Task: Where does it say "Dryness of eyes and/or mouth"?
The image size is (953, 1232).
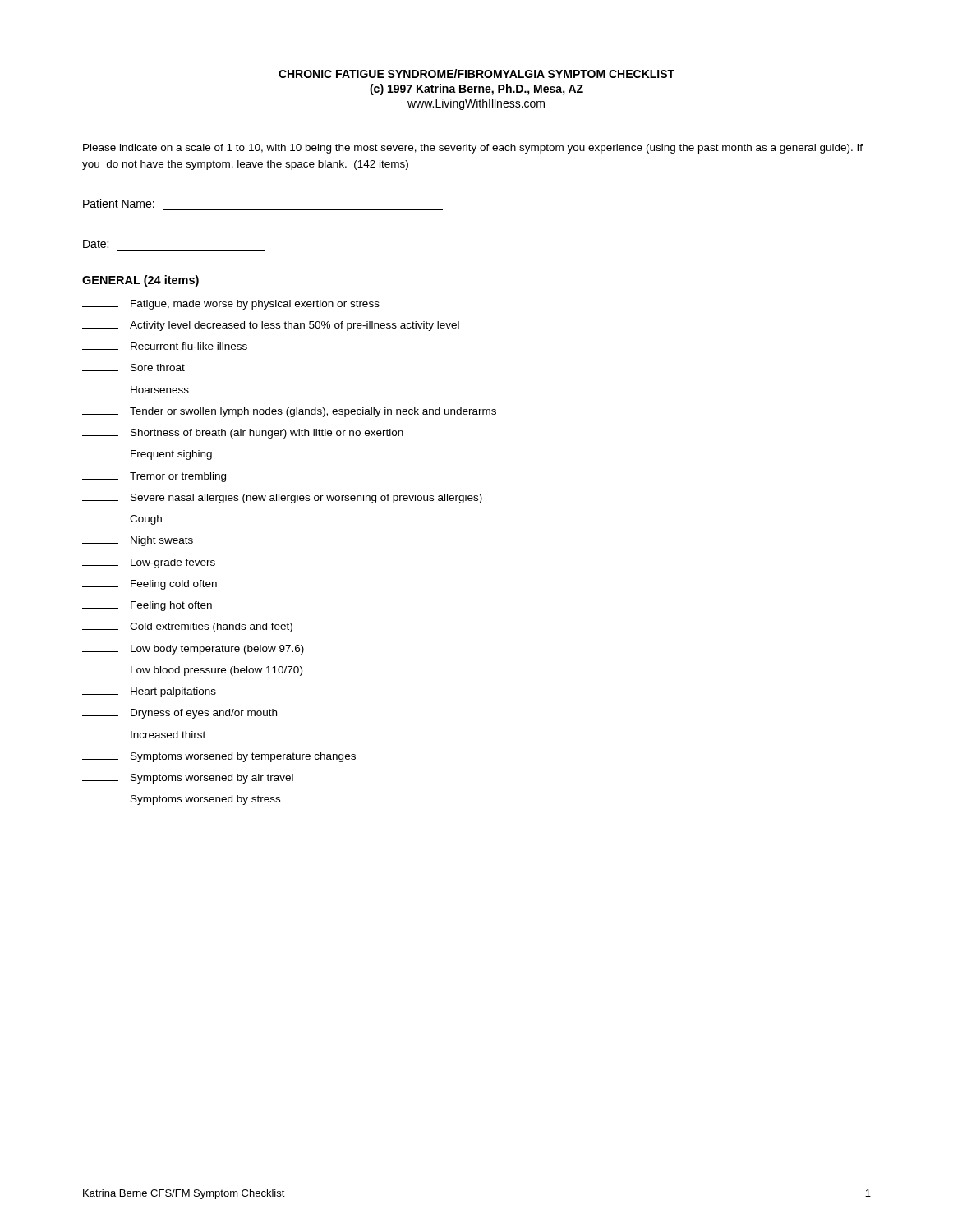Action: [180, 711]
